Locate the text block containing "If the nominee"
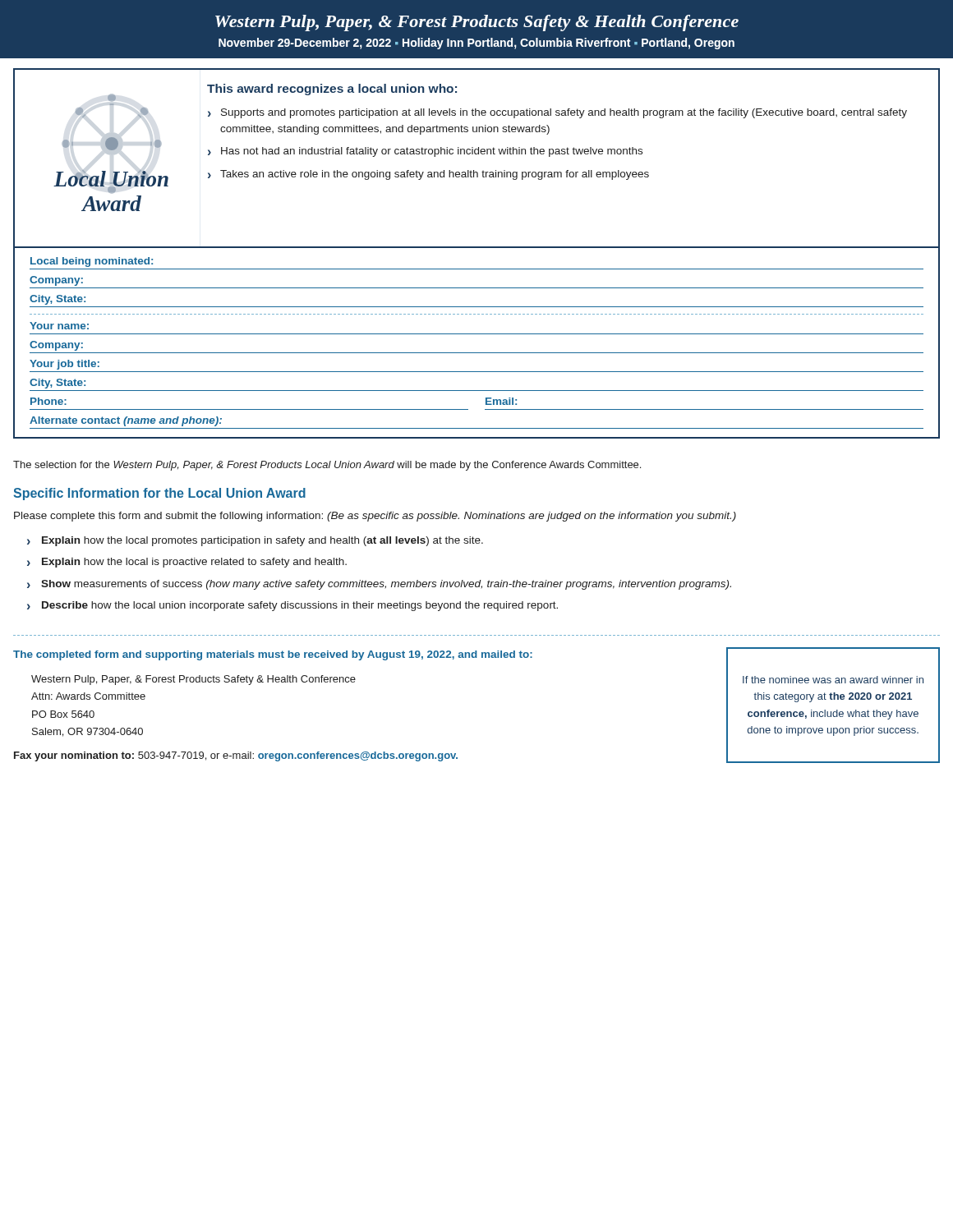 point(833,705)
